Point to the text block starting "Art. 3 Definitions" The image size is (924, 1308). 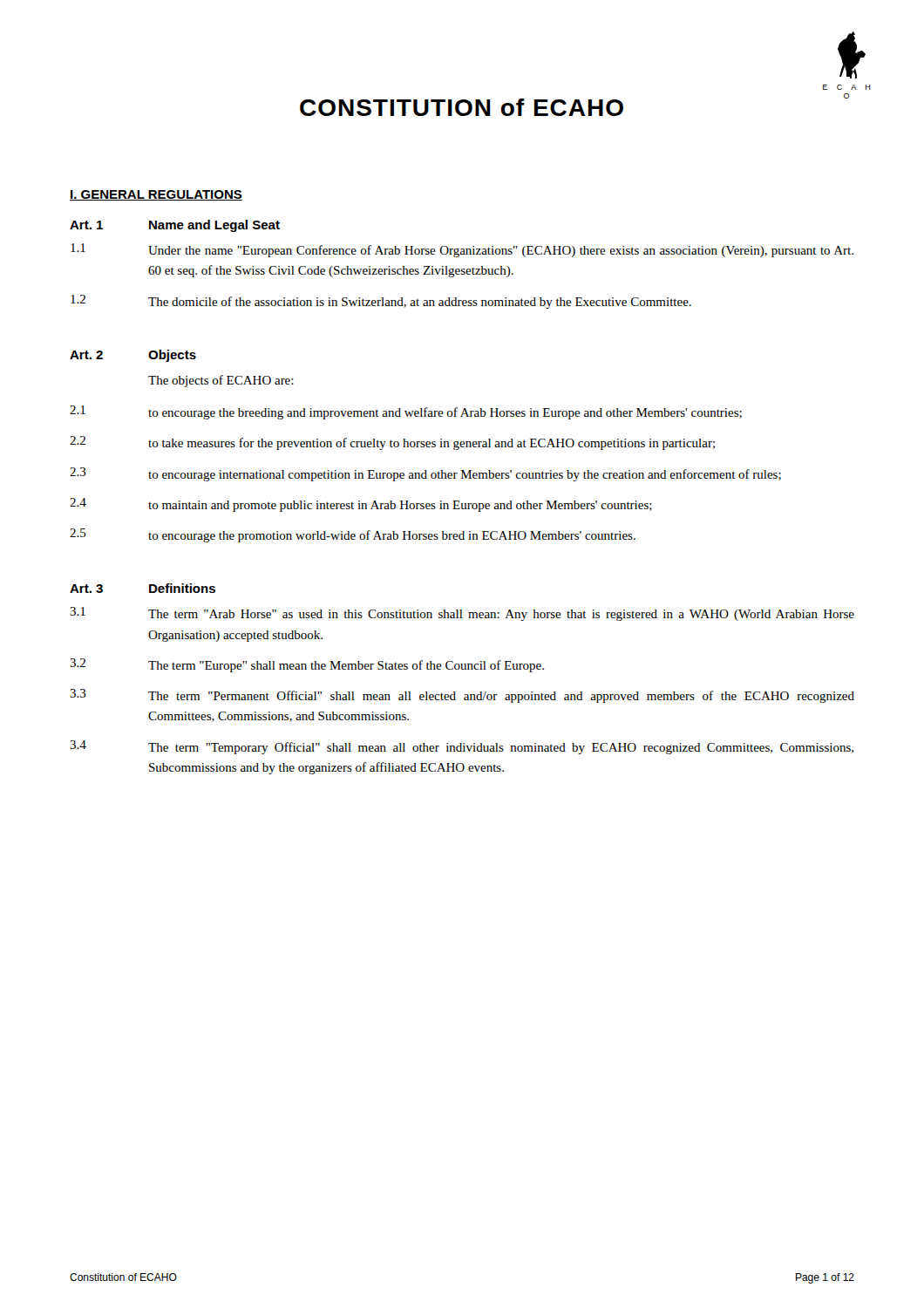pos(143,588)
